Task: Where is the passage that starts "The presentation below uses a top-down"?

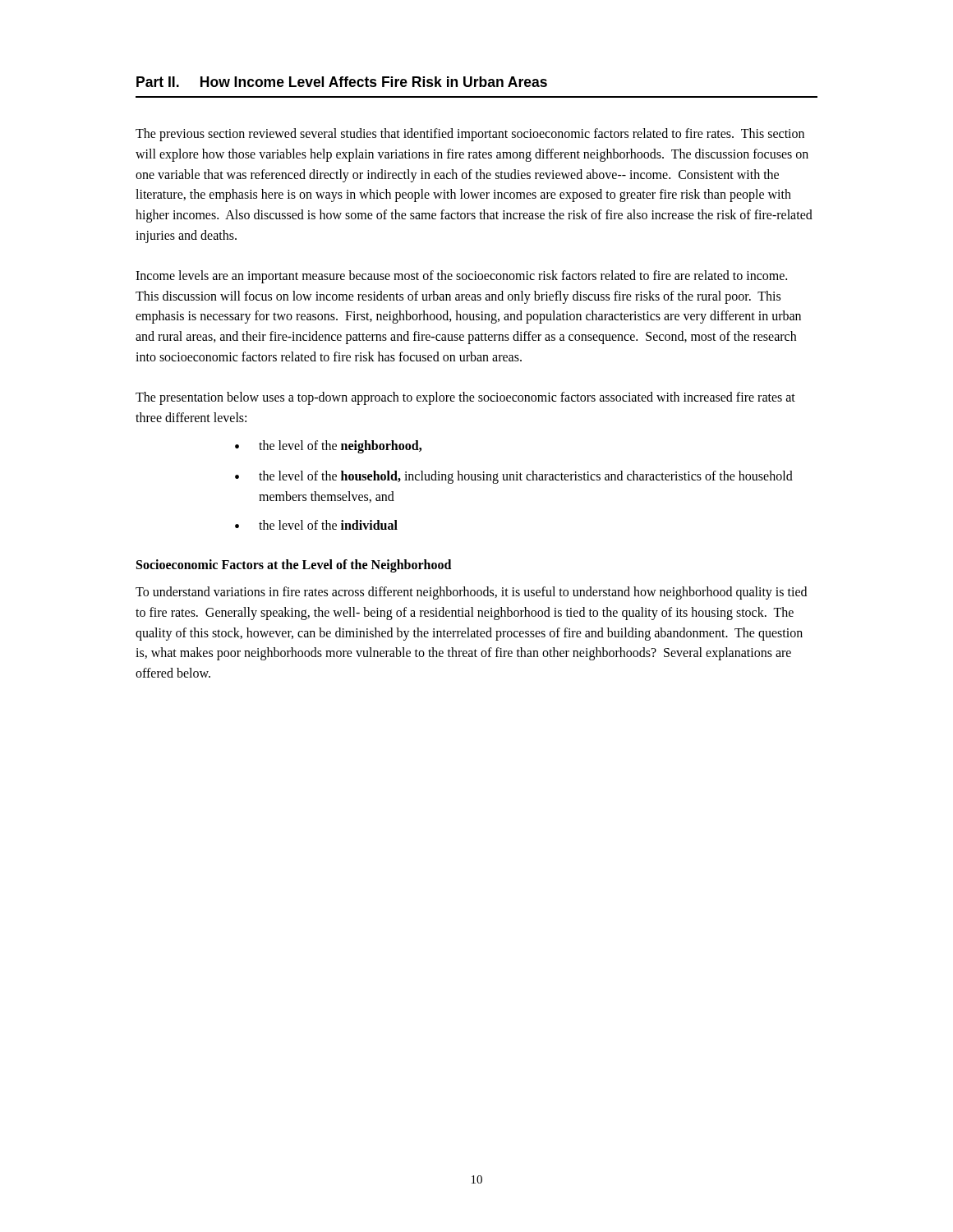Action: 465,407
